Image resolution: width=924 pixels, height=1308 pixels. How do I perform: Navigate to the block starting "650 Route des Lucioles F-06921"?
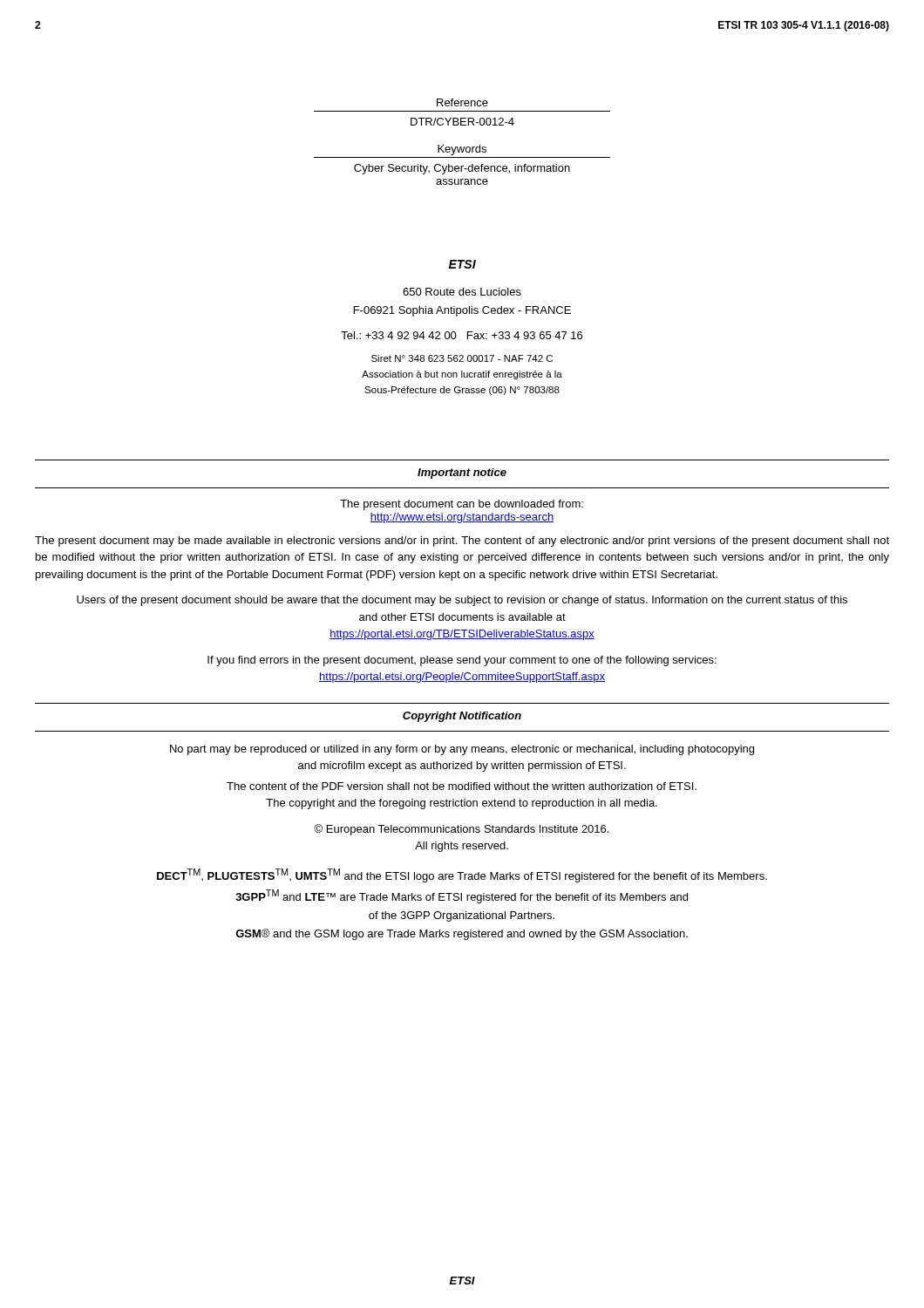pyautogui.click(x=462, y=301)
